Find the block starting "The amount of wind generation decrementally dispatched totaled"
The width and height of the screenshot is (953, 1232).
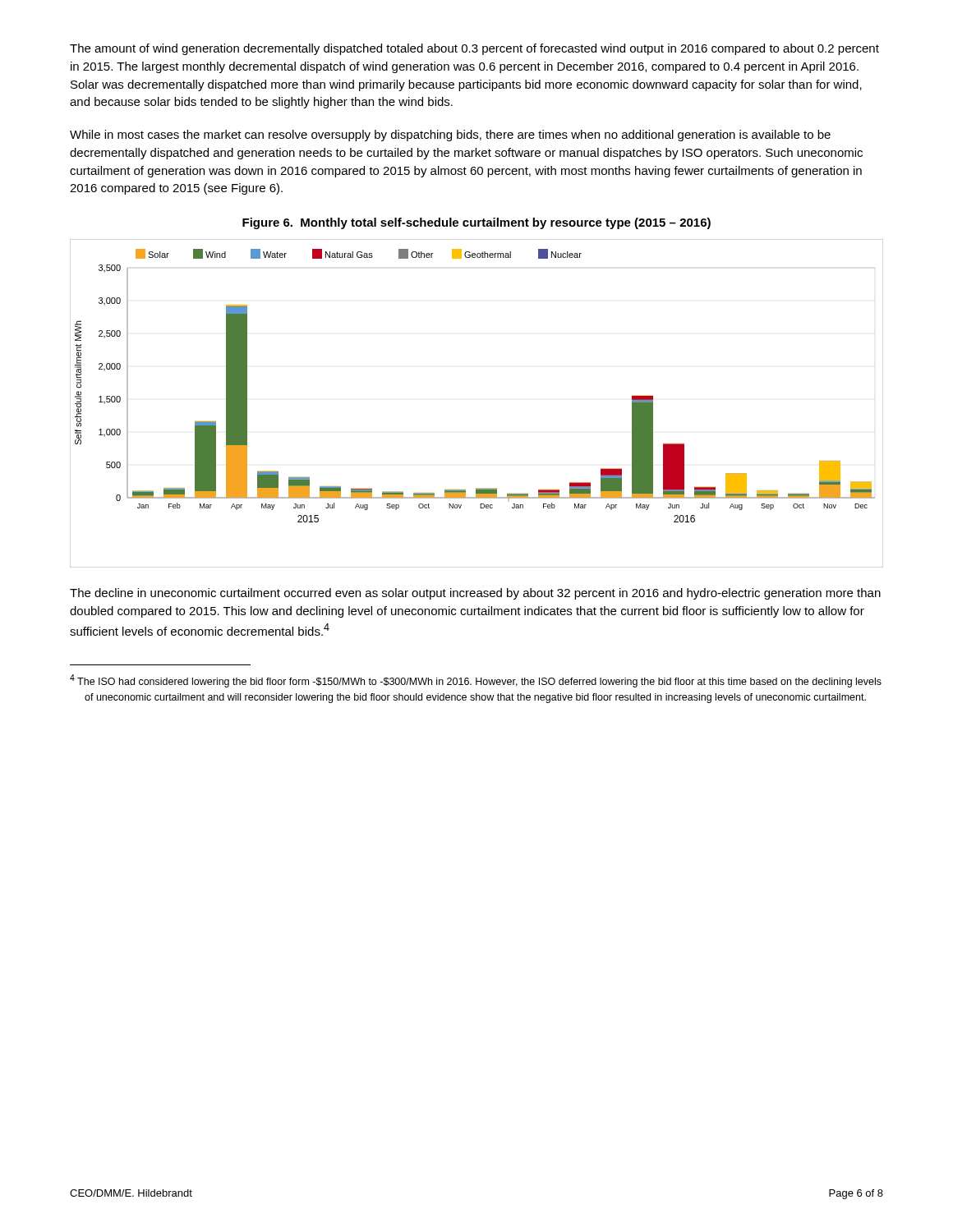pos(474,75)
